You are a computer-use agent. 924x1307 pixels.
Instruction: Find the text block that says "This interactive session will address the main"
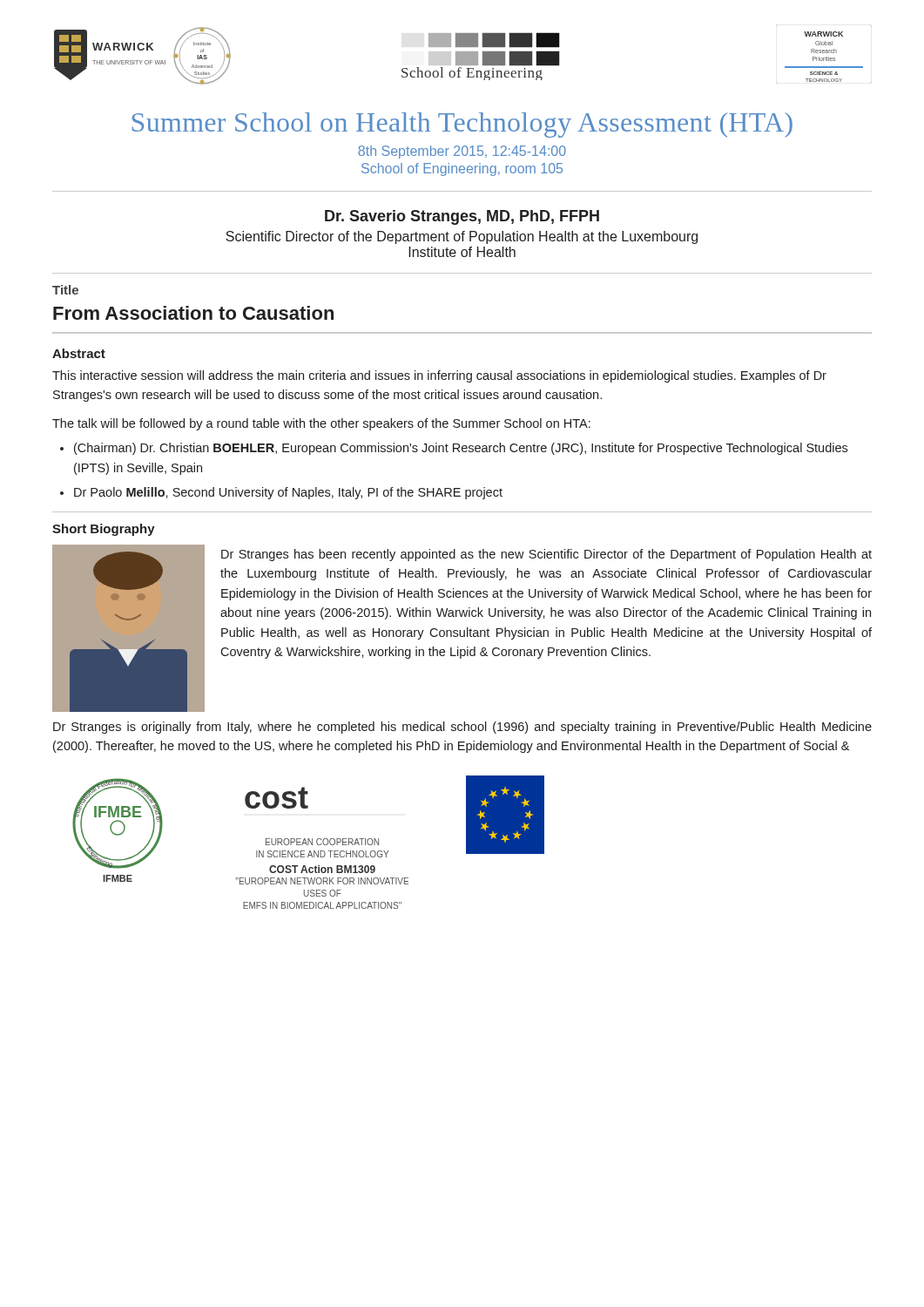(x=439, y=385)
